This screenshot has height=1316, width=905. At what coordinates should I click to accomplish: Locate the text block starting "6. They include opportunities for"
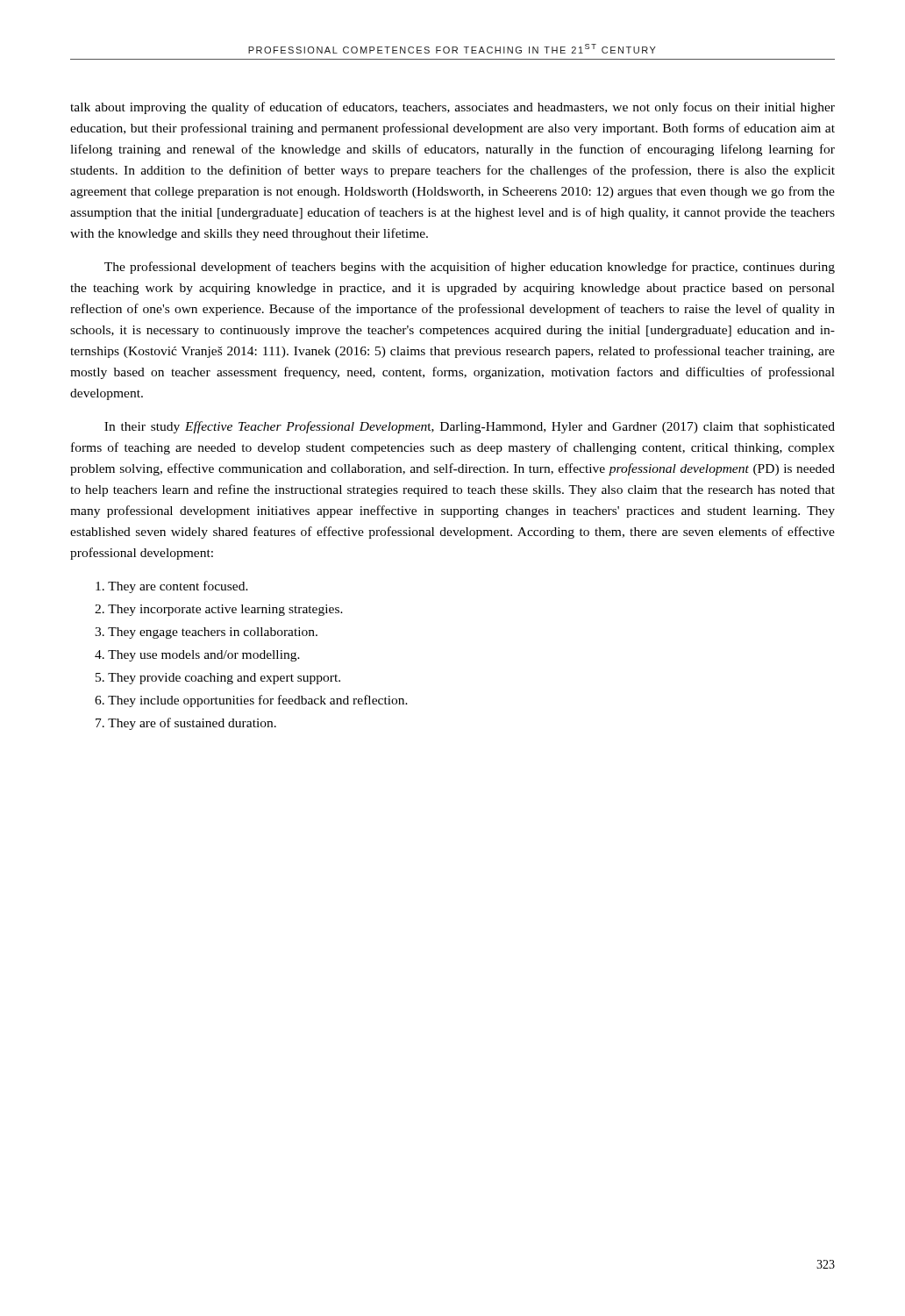pos(251,700)
